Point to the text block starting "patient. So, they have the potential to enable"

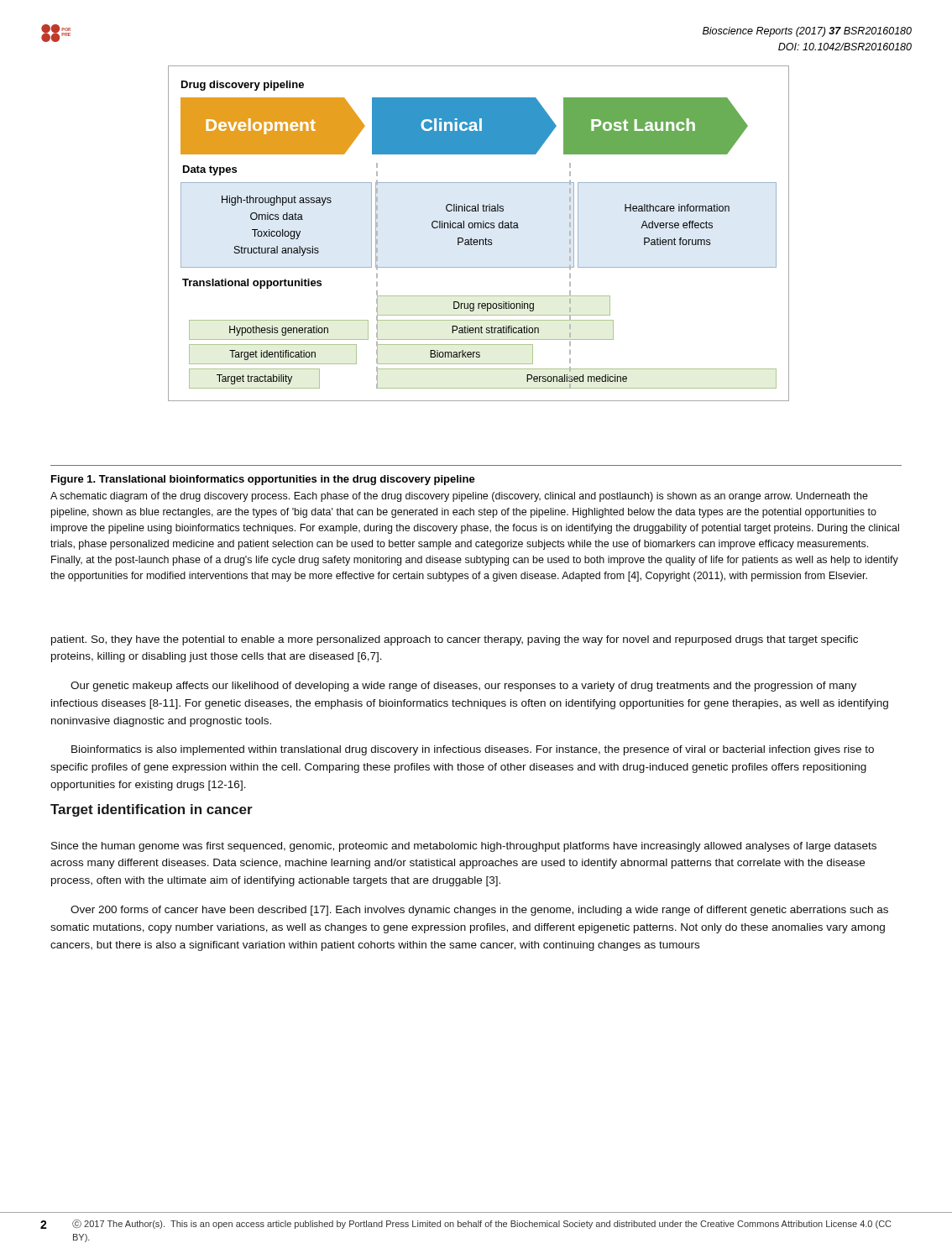(x=476, y=712)
